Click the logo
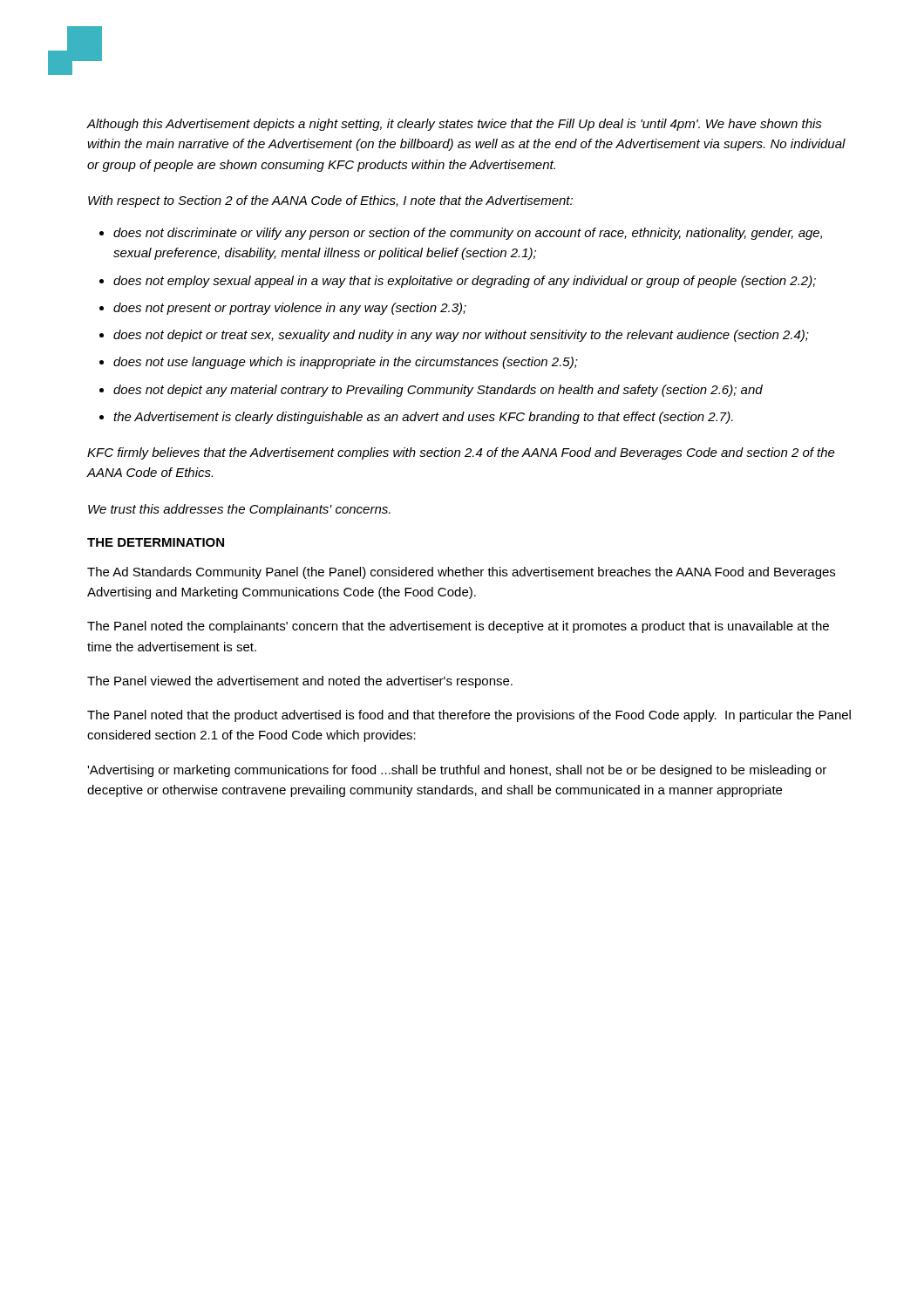The image size is (924, 1308). [x=81, y=62]
